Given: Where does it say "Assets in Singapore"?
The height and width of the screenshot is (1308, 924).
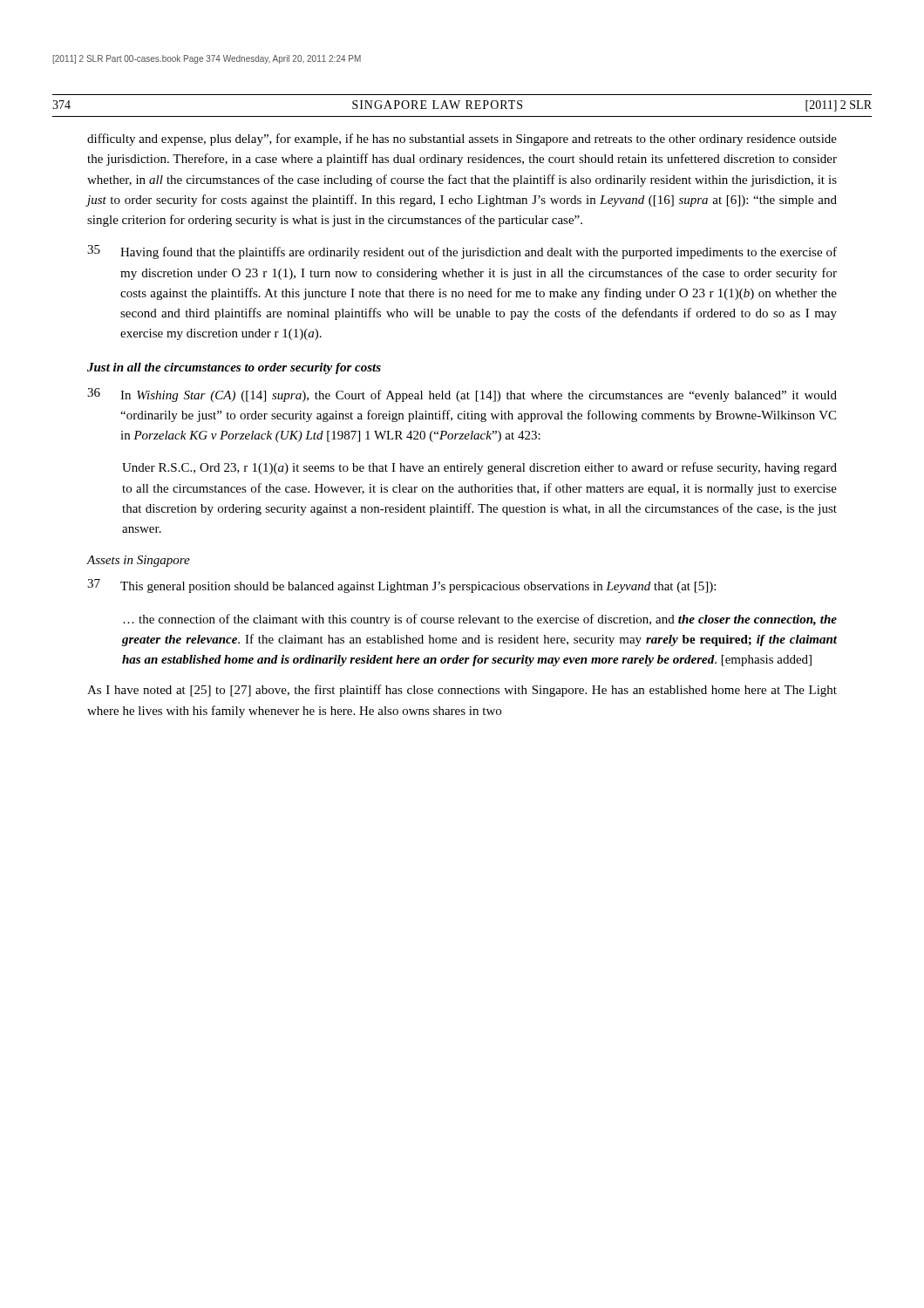Looking at the screenshot, I should [139, 560].
